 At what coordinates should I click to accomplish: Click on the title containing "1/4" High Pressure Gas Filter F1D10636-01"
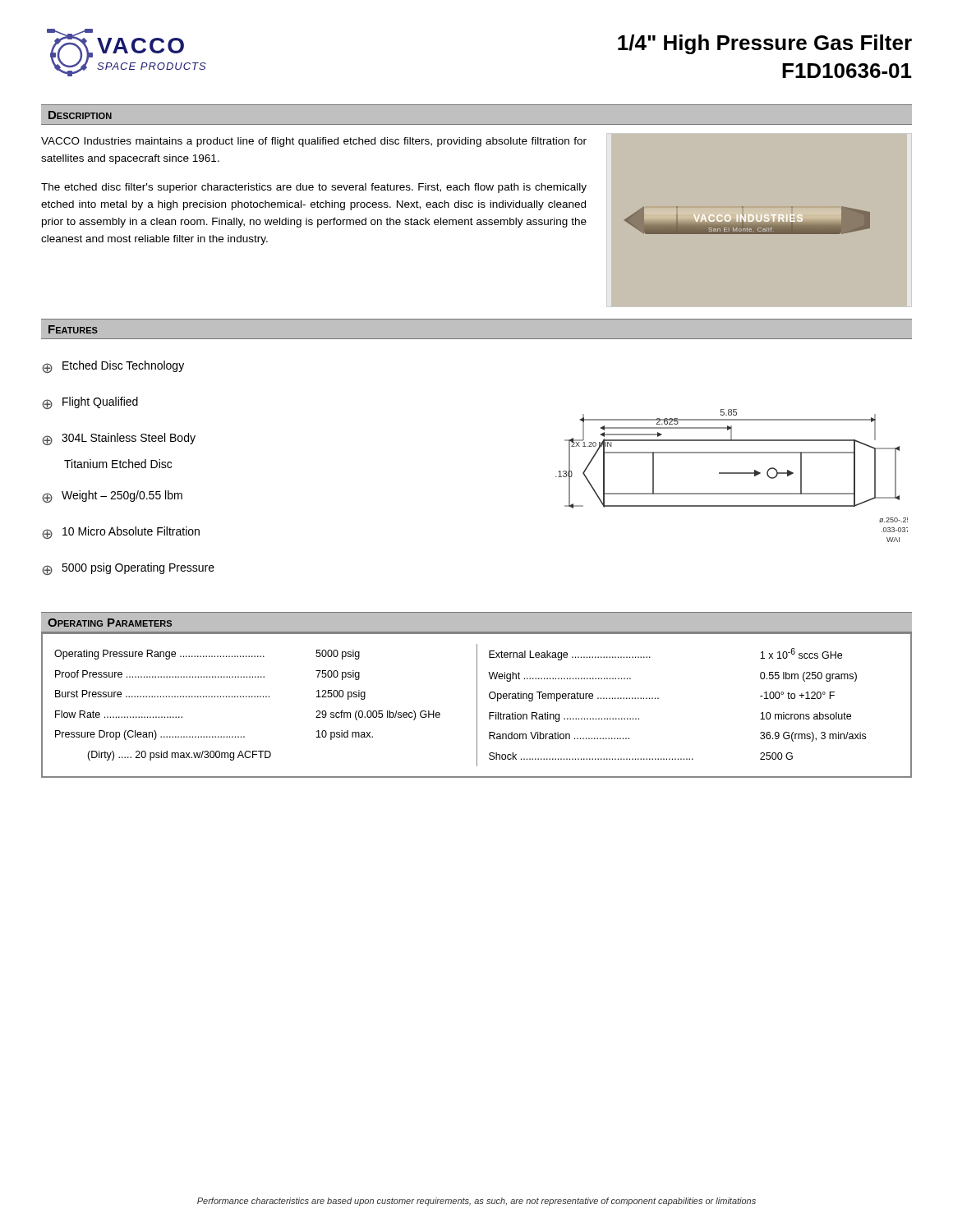point(765,44)
